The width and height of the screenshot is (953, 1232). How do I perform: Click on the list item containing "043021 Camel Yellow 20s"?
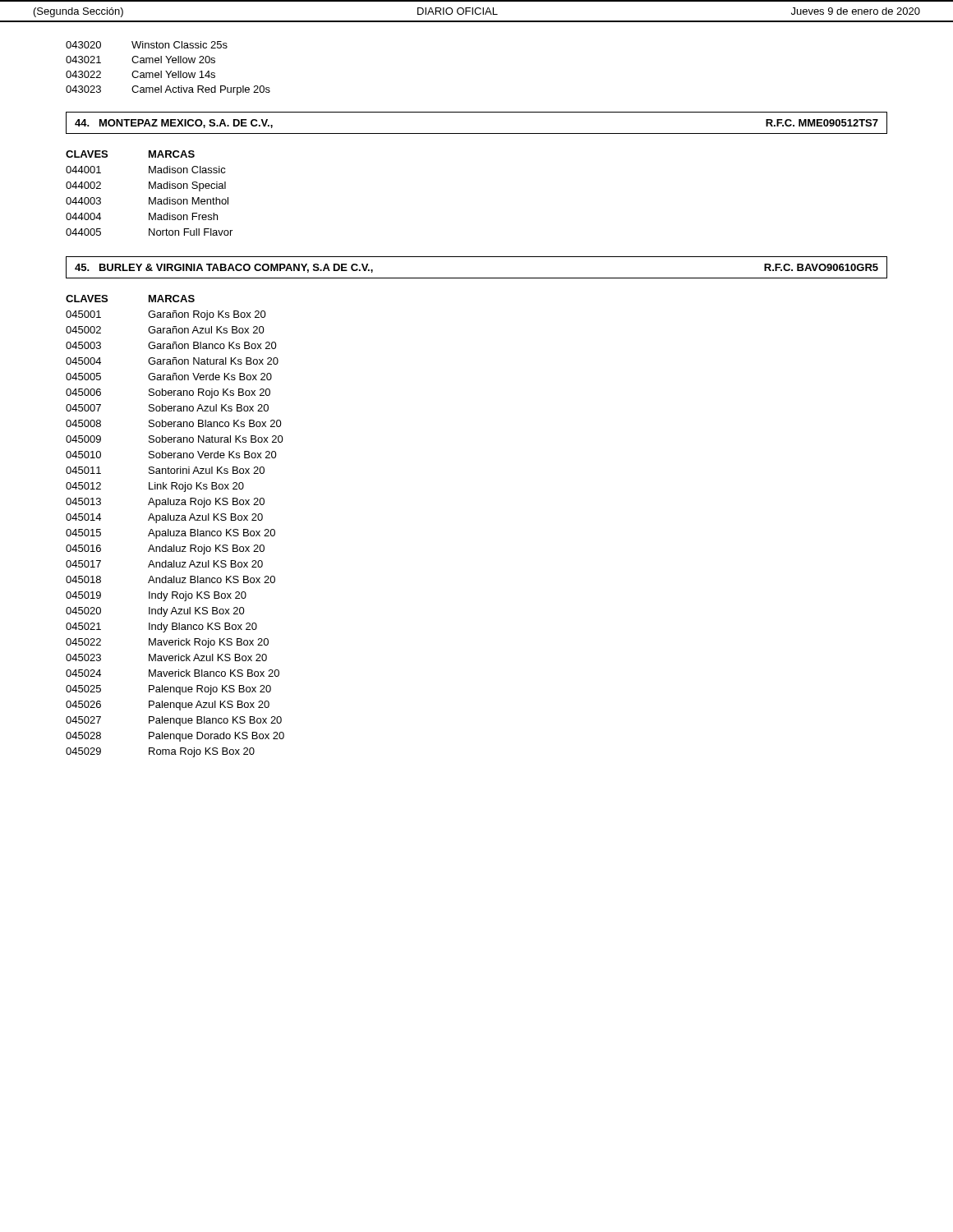(x=141, y=60)
